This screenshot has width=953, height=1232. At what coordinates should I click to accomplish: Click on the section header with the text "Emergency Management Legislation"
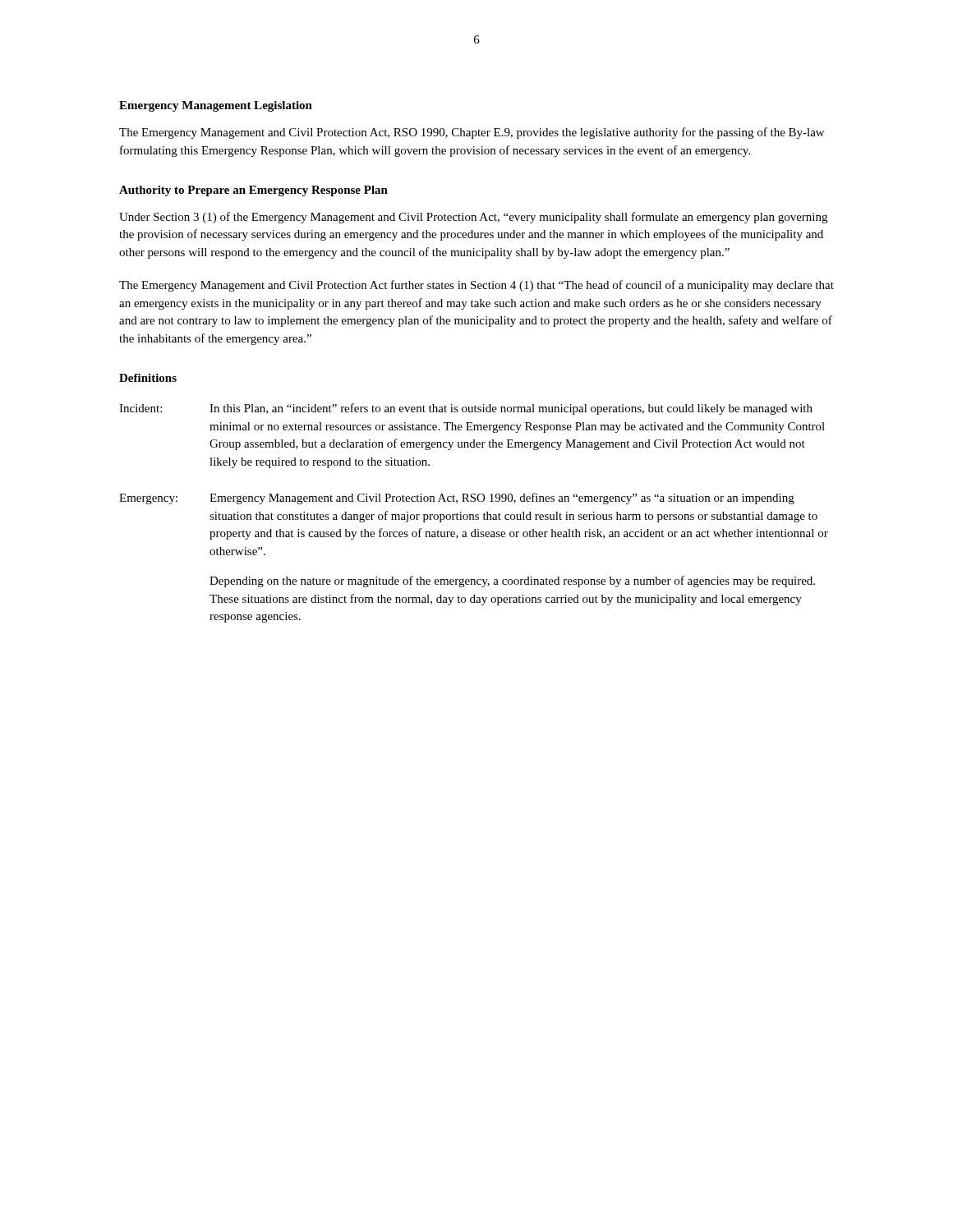click(x=216, y=105)
